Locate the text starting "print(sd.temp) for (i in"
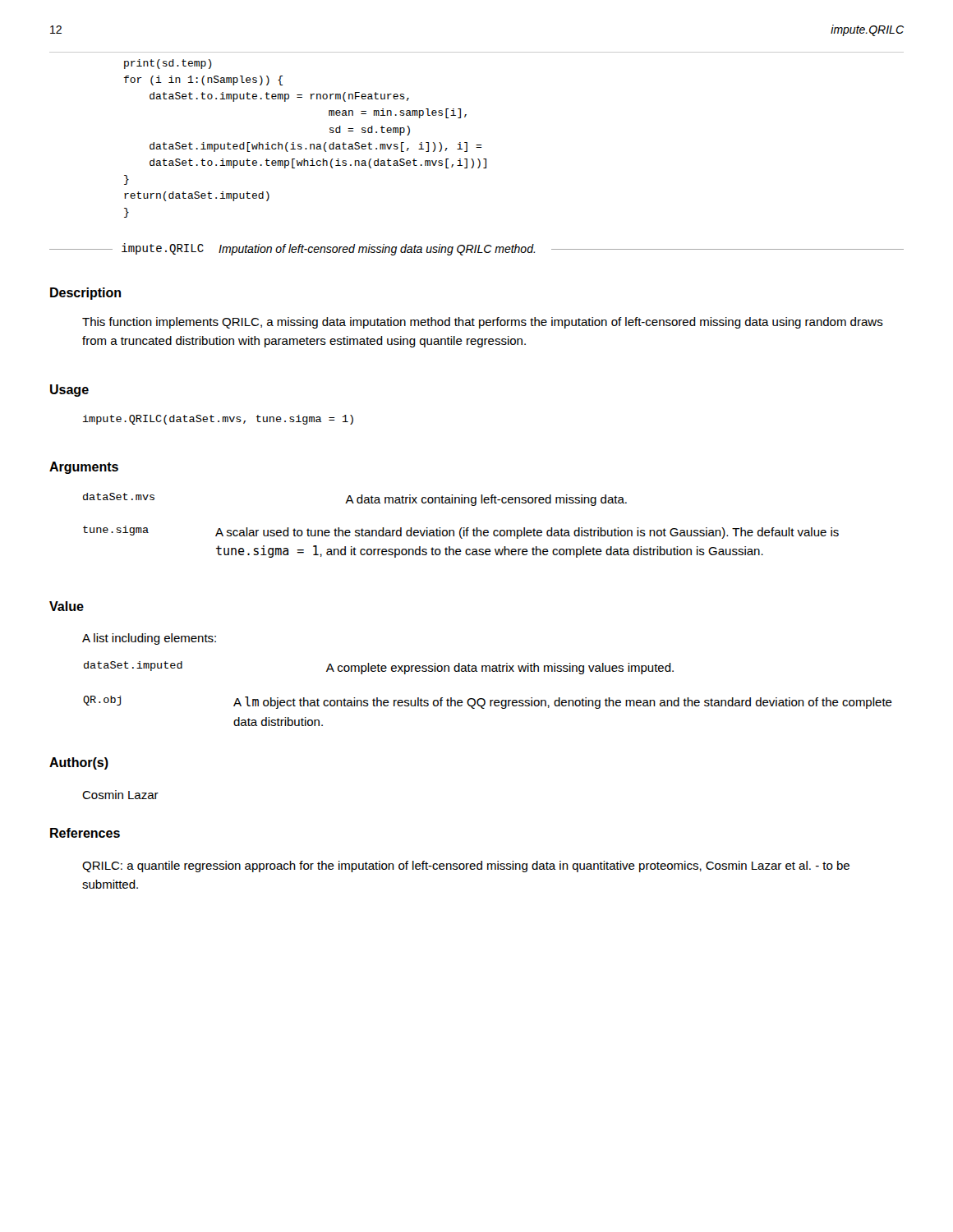Image resolution: width=953 pixels, height=1232 pixels. pyautogui.click(x=306, y=138)
